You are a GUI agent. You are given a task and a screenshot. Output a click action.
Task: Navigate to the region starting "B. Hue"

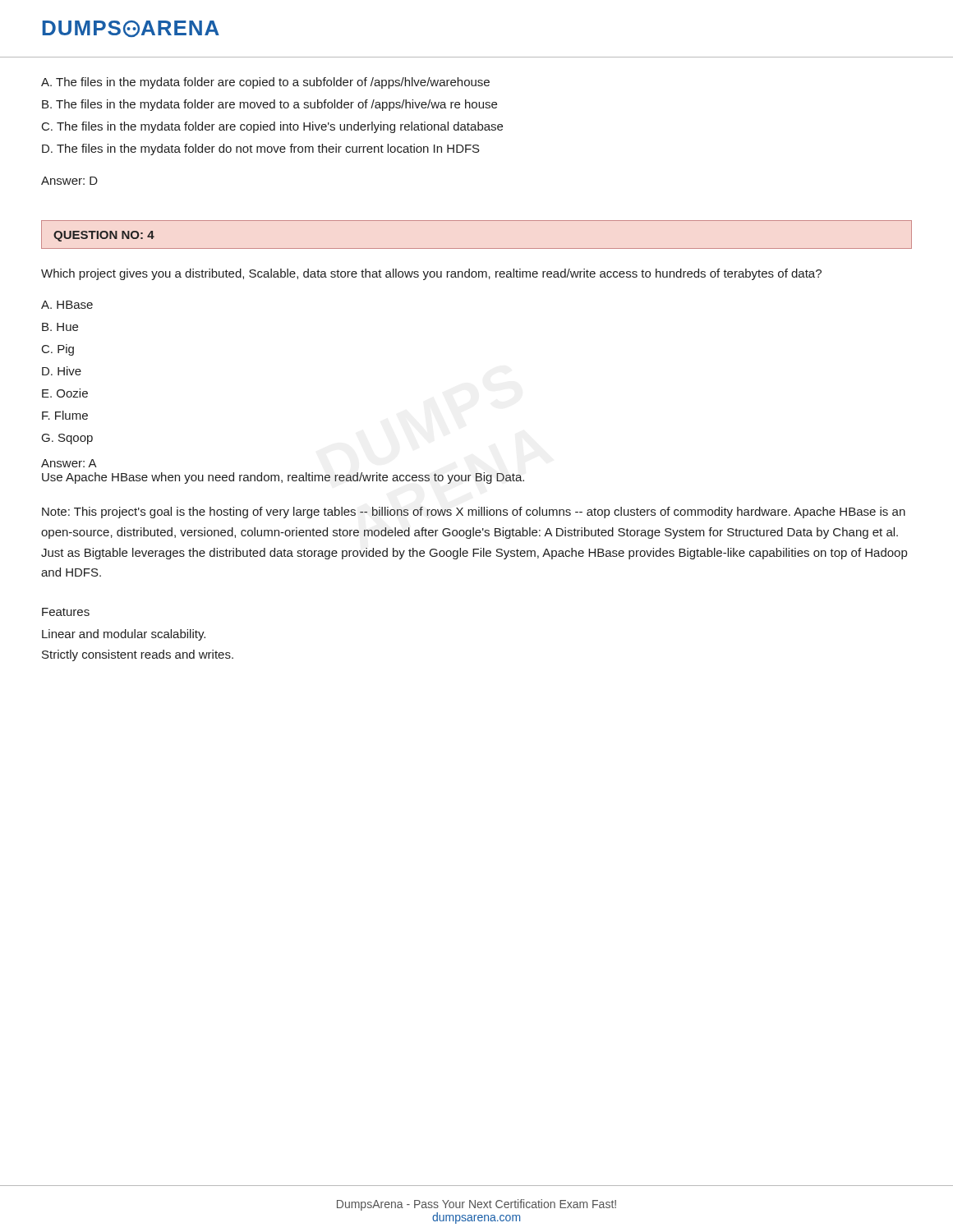point(60,326)
